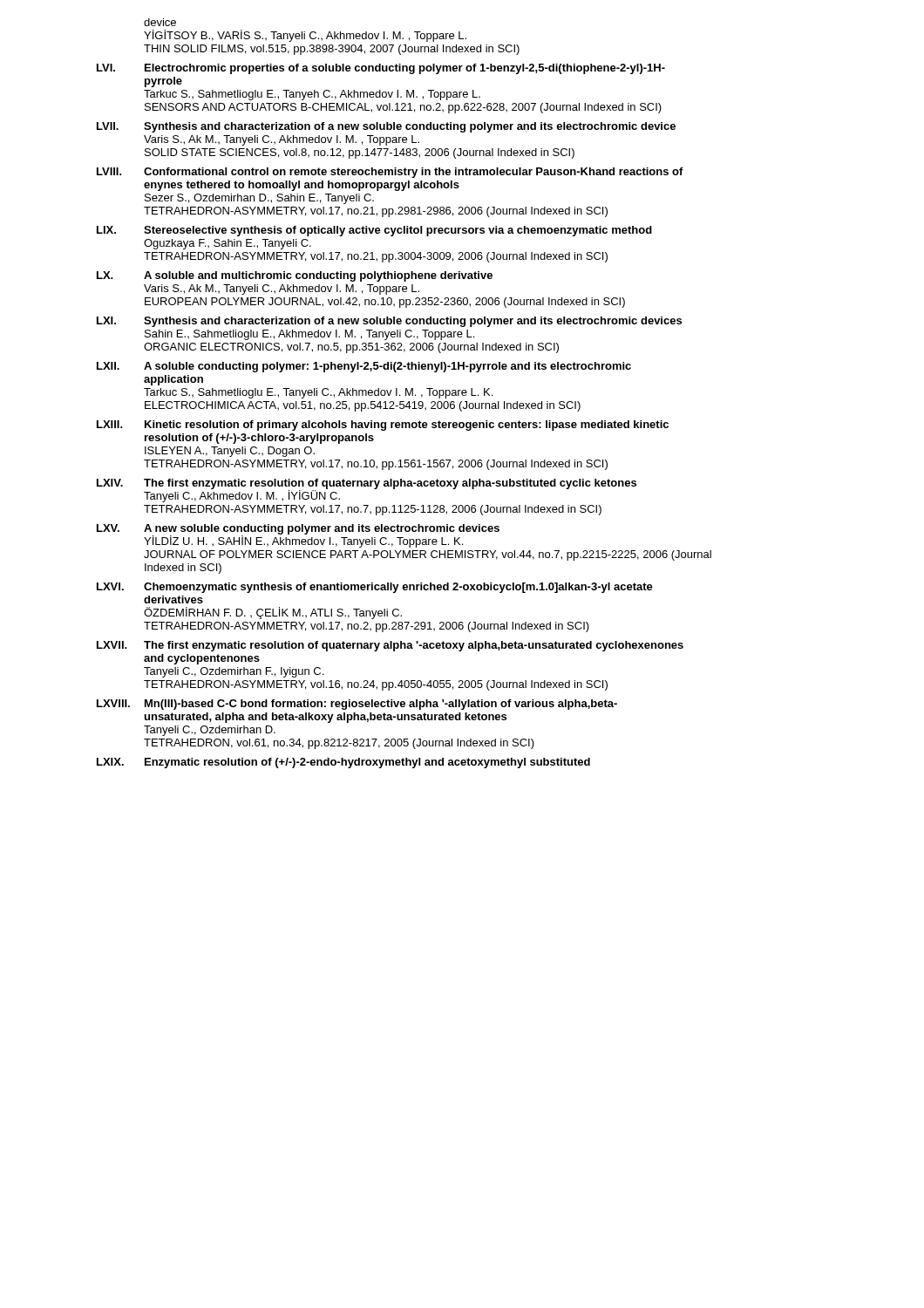
Task: Click on the list item that reads "LXI. Synthesis and characterization of a"
Action: coord(497,334)
